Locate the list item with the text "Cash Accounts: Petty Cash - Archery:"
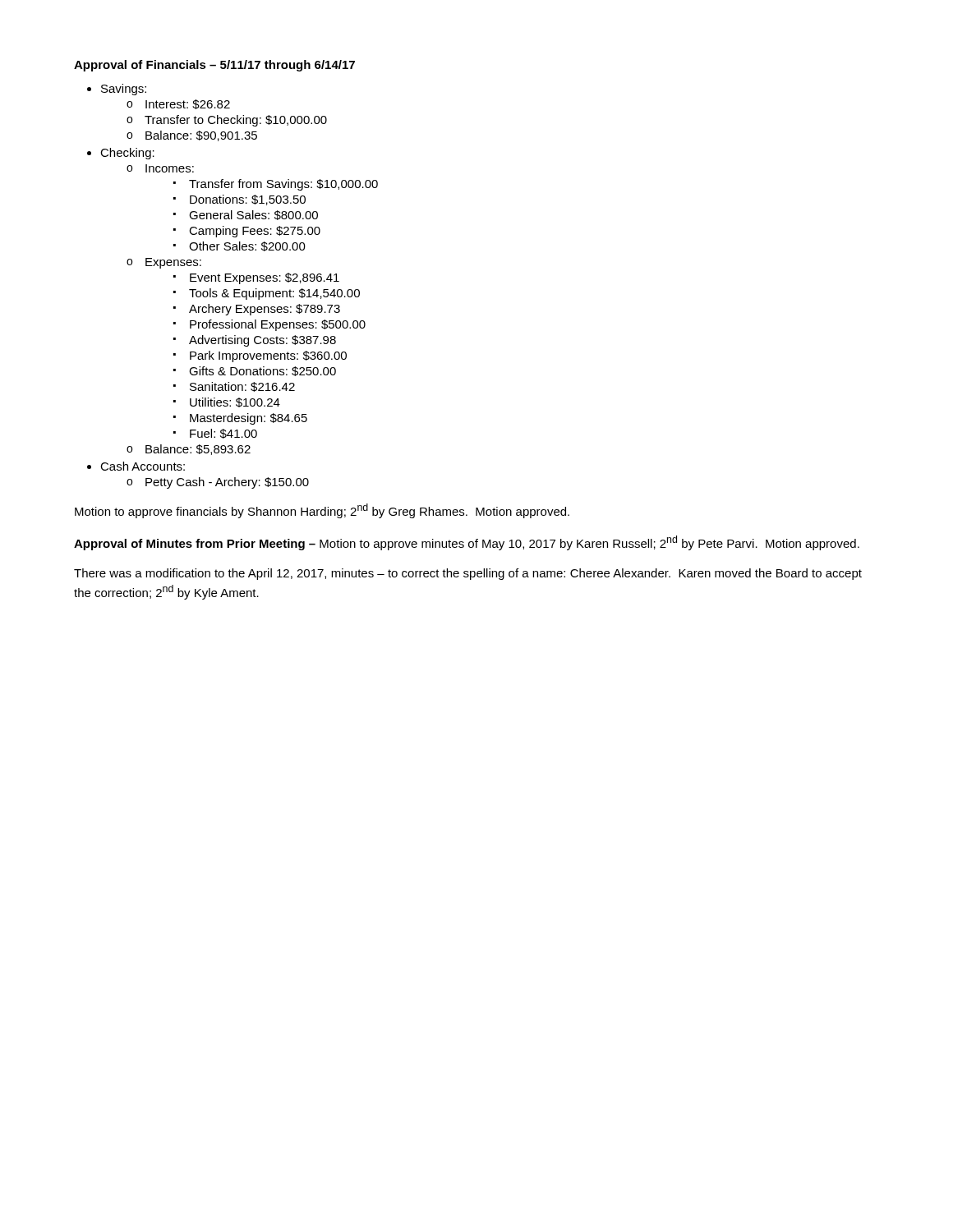The width and height of the screenshot is (953, 1232). [x=143, y=466]
